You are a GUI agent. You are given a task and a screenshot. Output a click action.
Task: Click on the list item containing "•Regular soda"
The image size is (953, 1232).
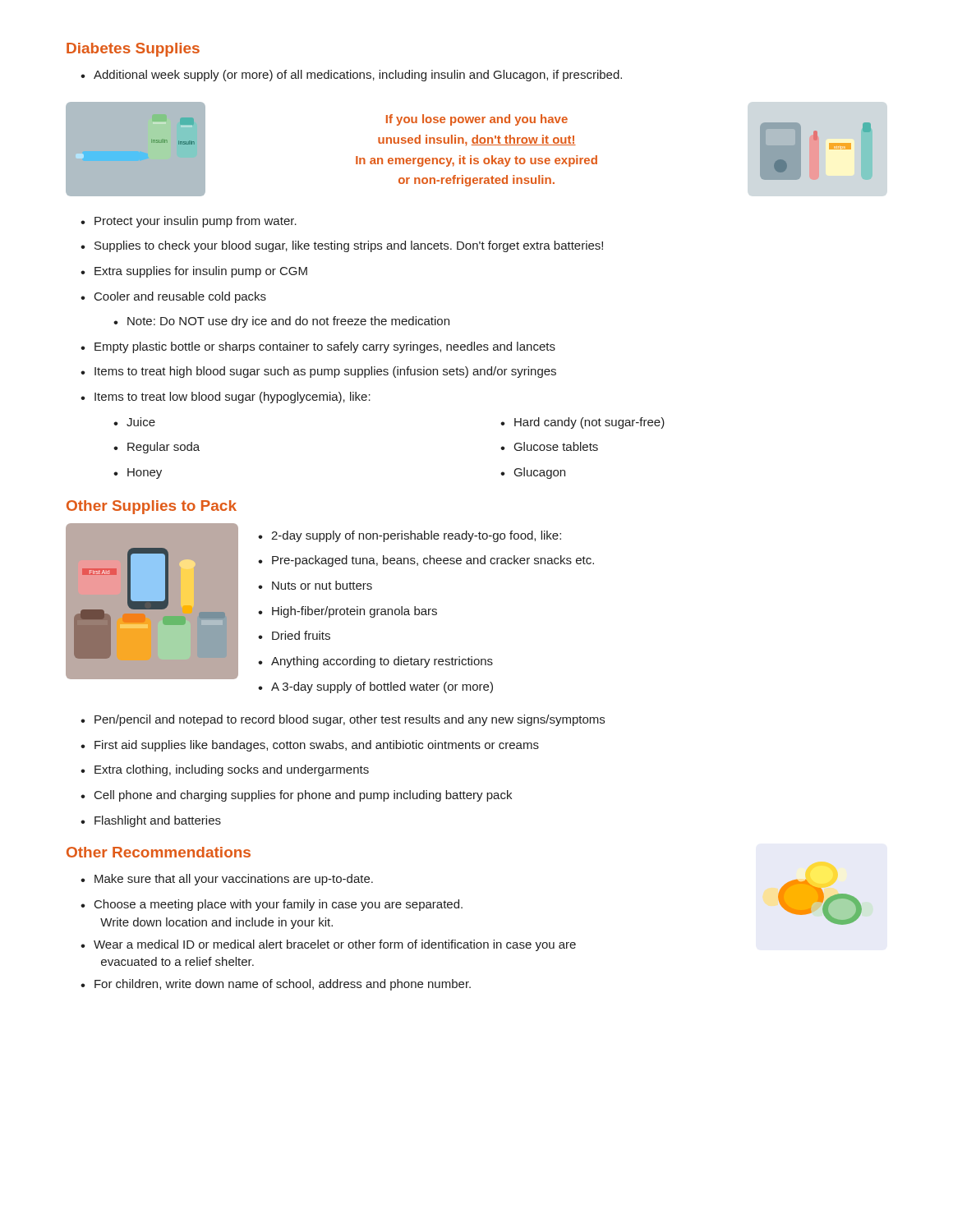(157, 449)
